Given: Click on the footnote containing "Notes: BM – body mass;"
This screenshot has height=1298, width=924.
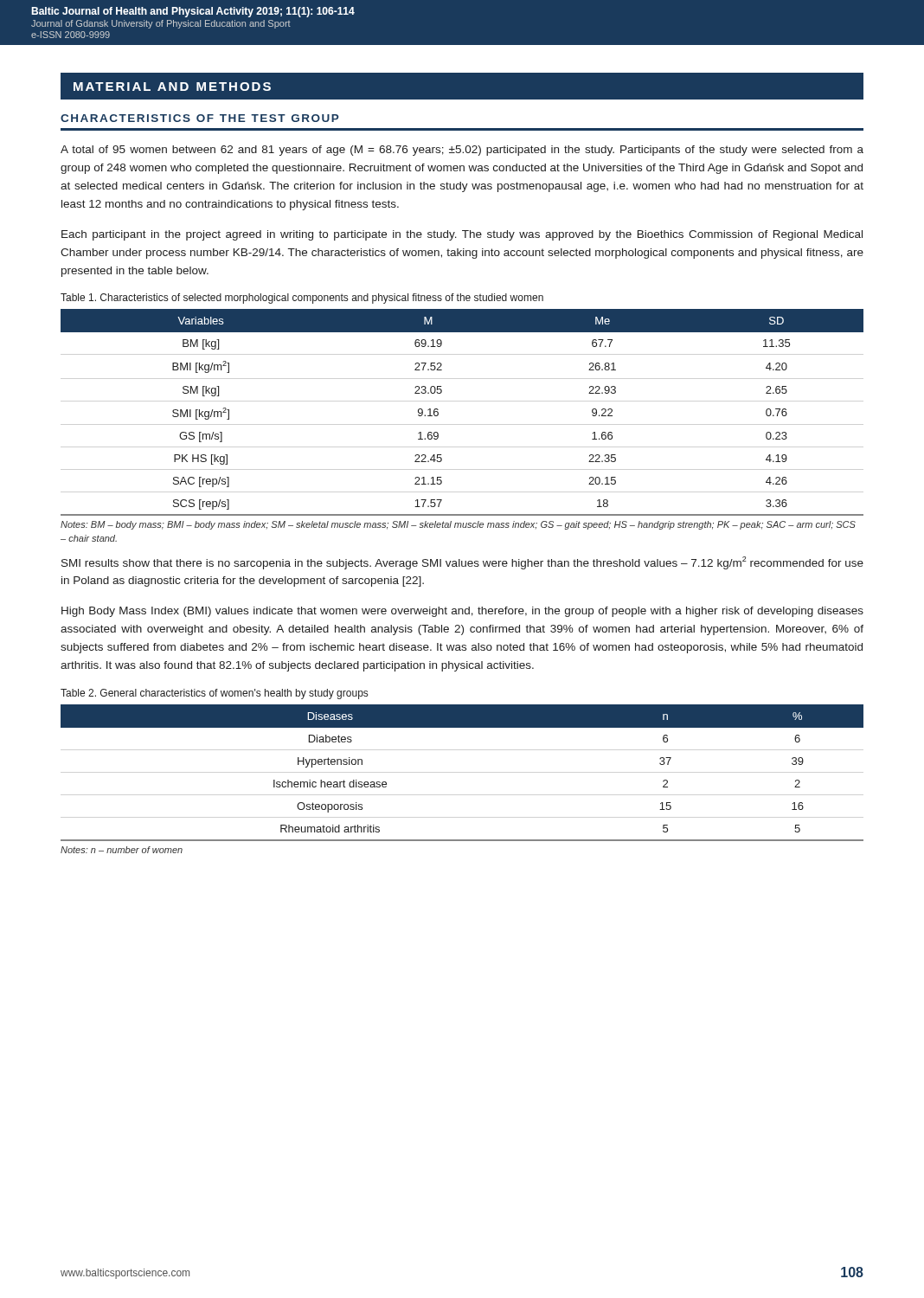Looking at the screenshot, I should pos(458,531).
